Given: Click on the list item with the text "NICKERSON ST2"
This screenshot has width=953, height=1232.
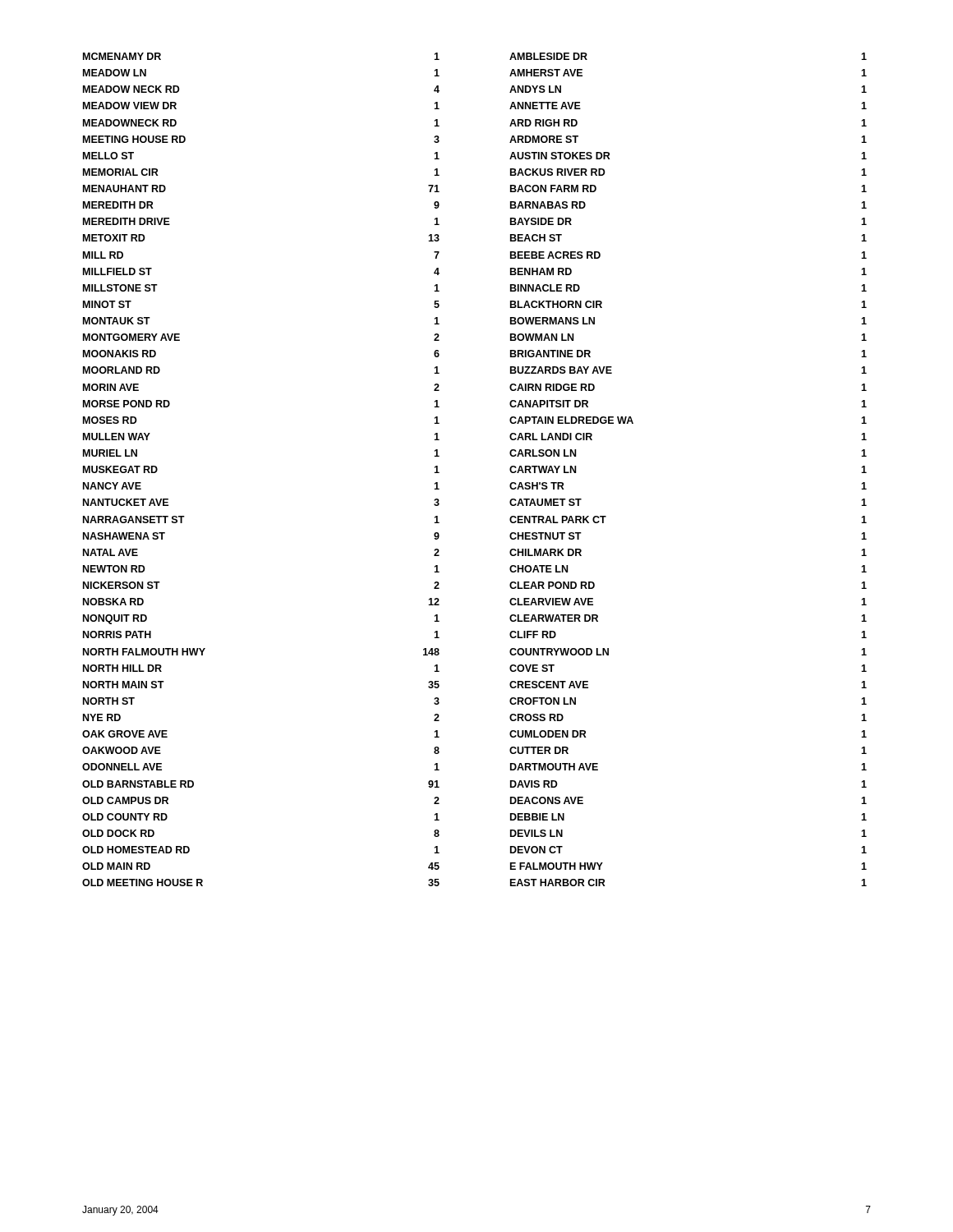Looking at the screenshot, I should click(x=125, y=585).
